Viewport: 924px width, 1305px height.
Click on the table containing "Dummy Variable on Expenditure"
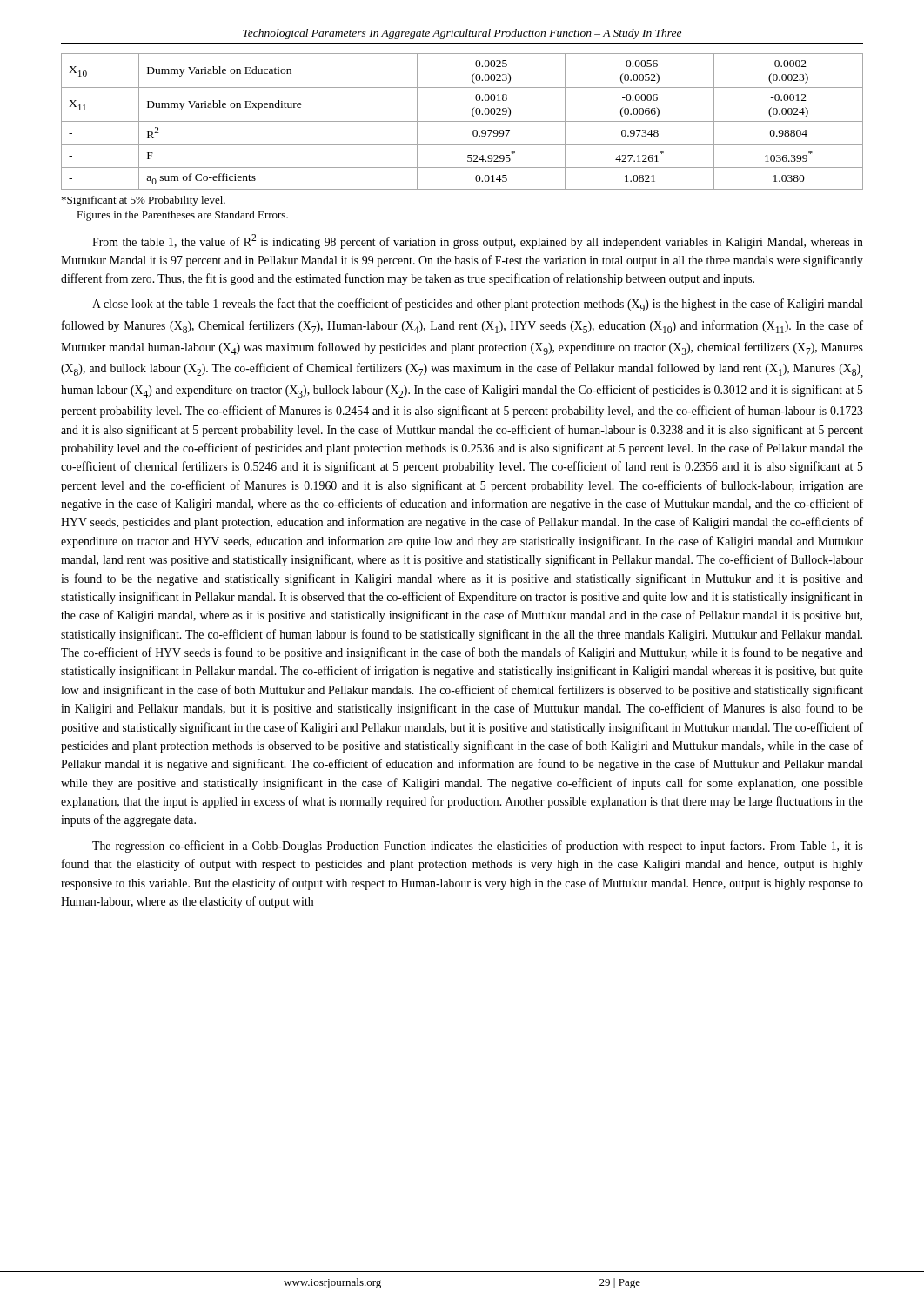(462, 121)
